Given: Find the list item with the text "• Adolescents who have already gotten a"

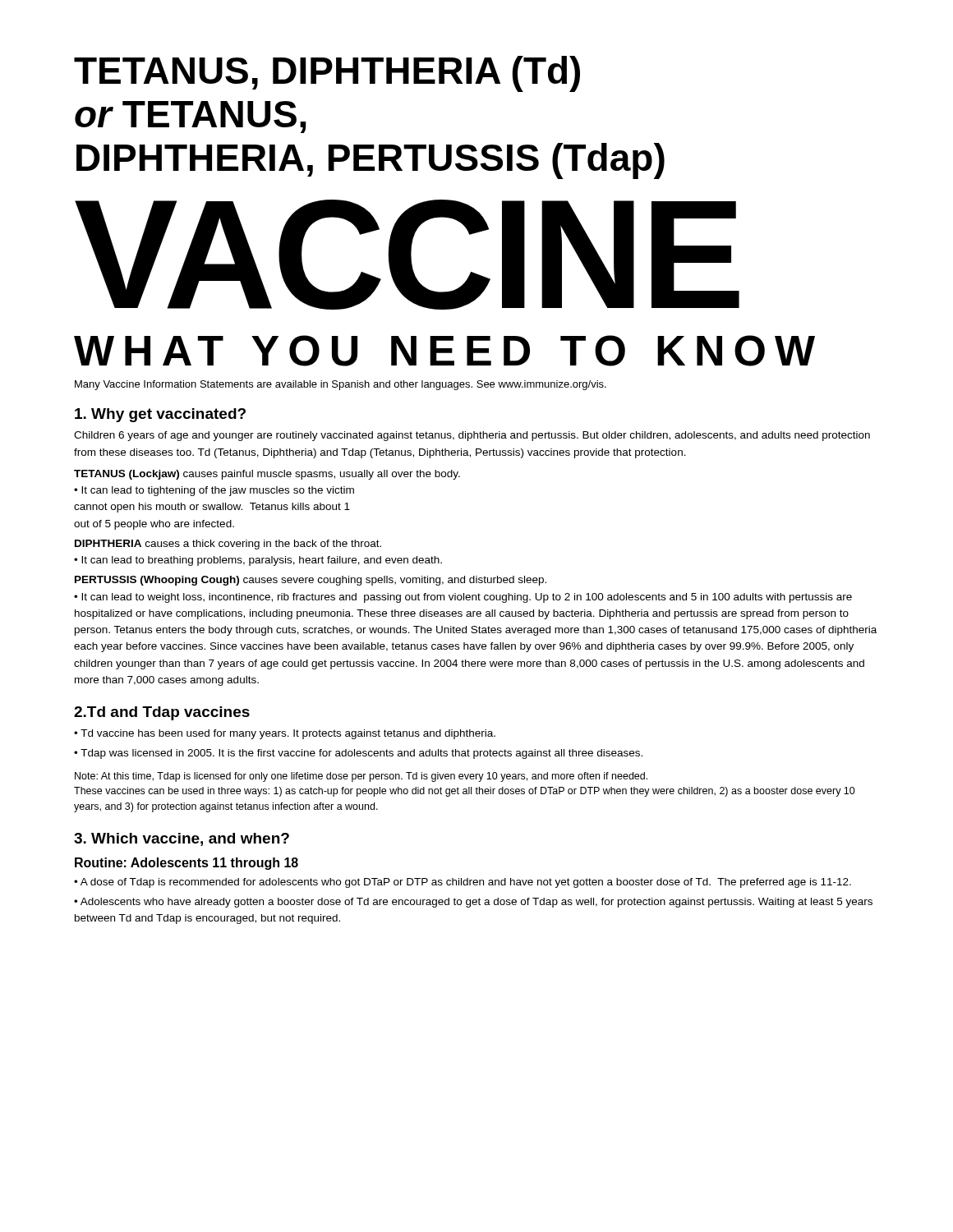Looking at the screenshot, I should (x=473, y=910).
